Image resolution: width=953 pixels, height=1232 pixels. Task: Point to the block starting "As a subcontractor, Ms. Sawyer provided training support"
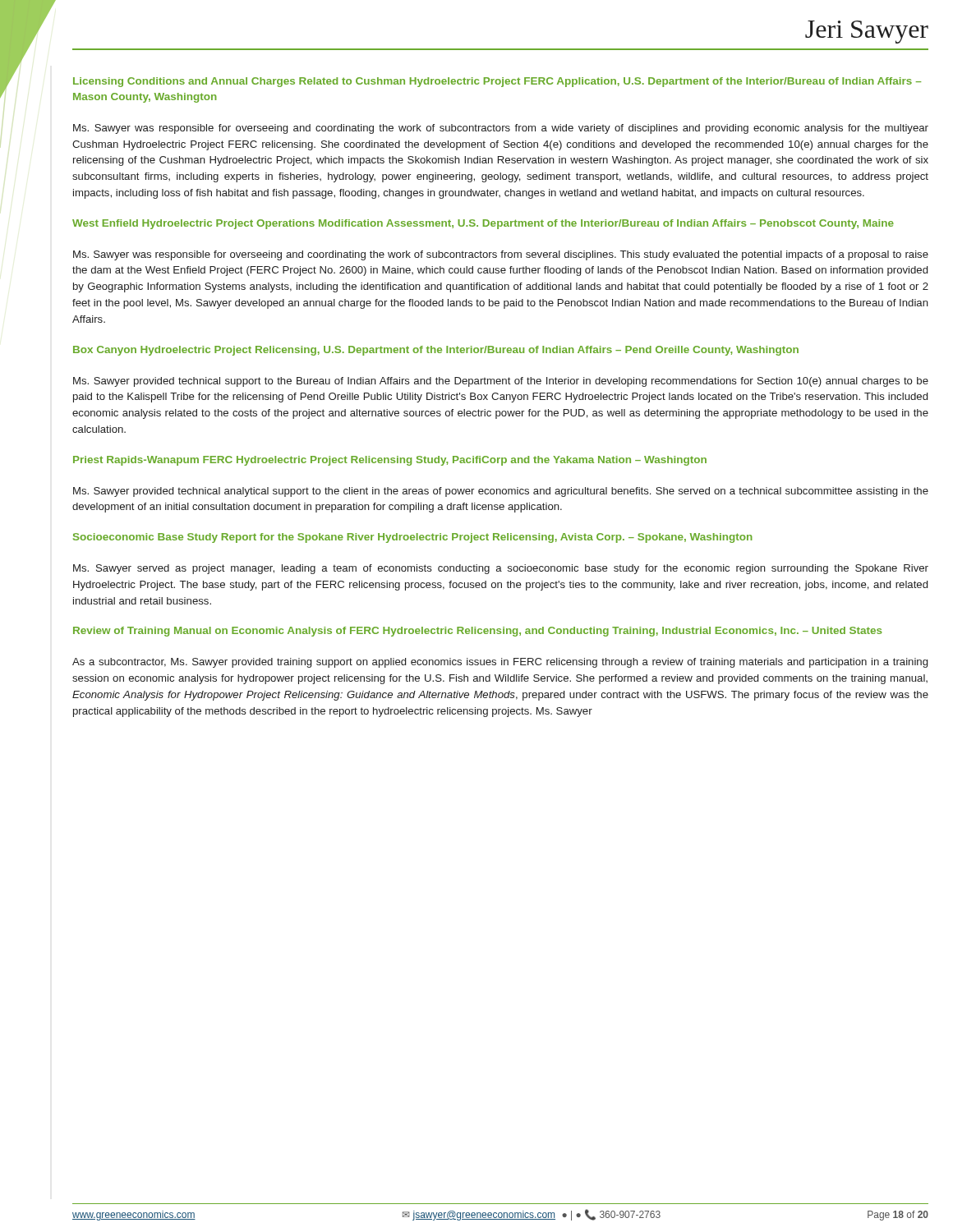(x=500, y=687)
